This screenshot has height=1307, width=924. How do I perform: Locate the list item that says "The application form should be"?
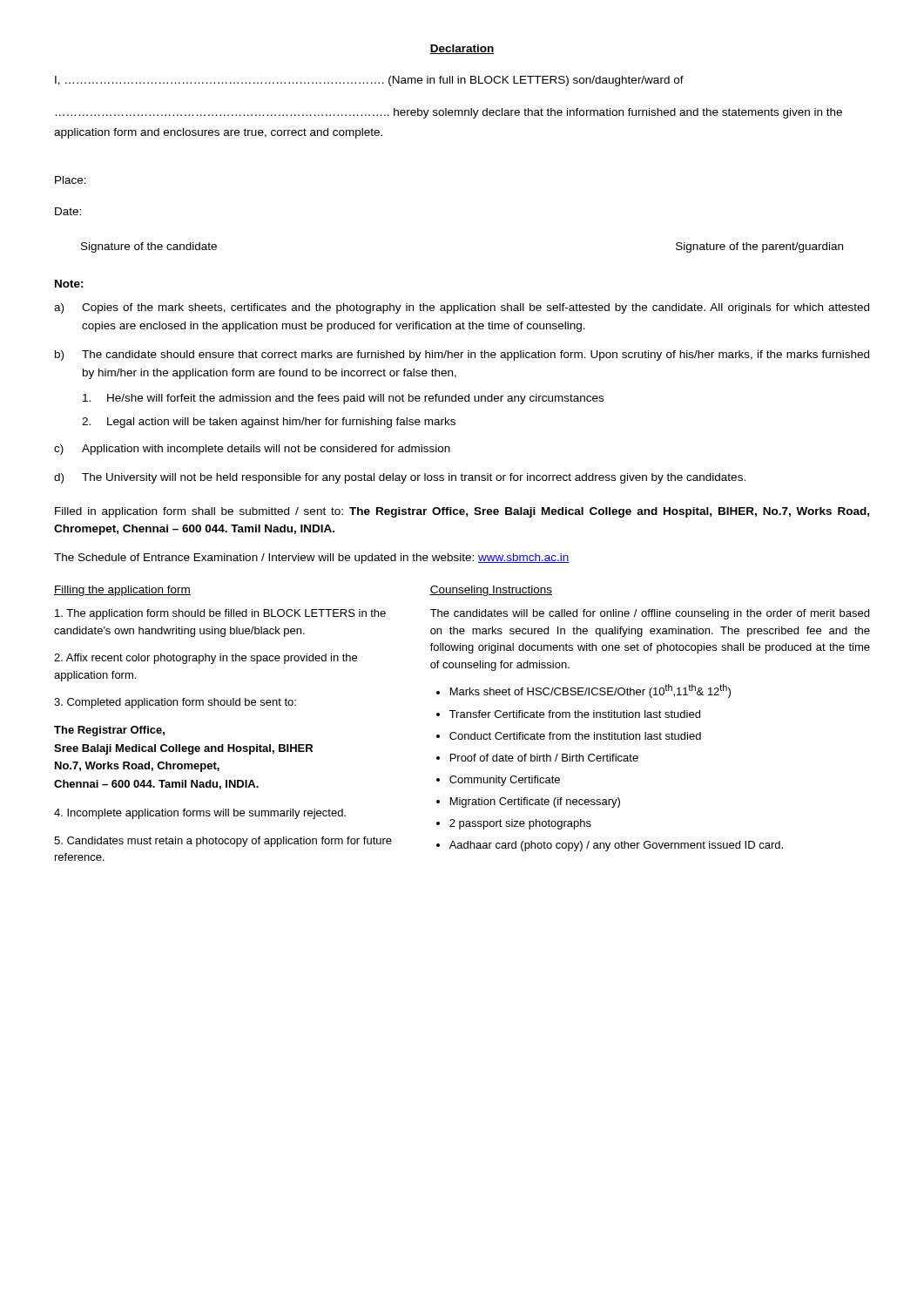pyautogui.click(x=220, y=622)
